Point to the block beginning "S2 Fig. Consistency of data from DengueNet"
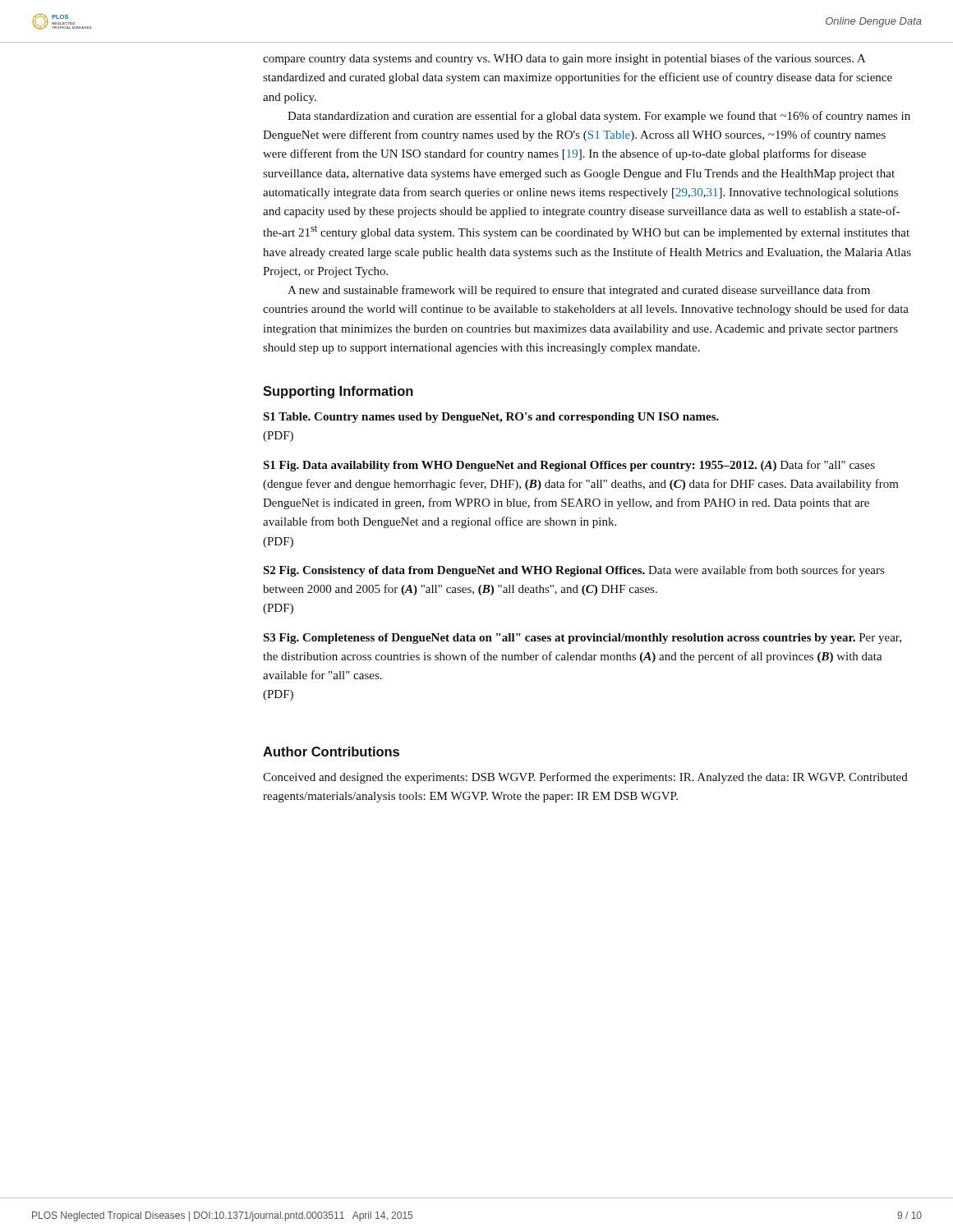The width and height of the screenshot is (953, 1232). click(x=574, y=589)
